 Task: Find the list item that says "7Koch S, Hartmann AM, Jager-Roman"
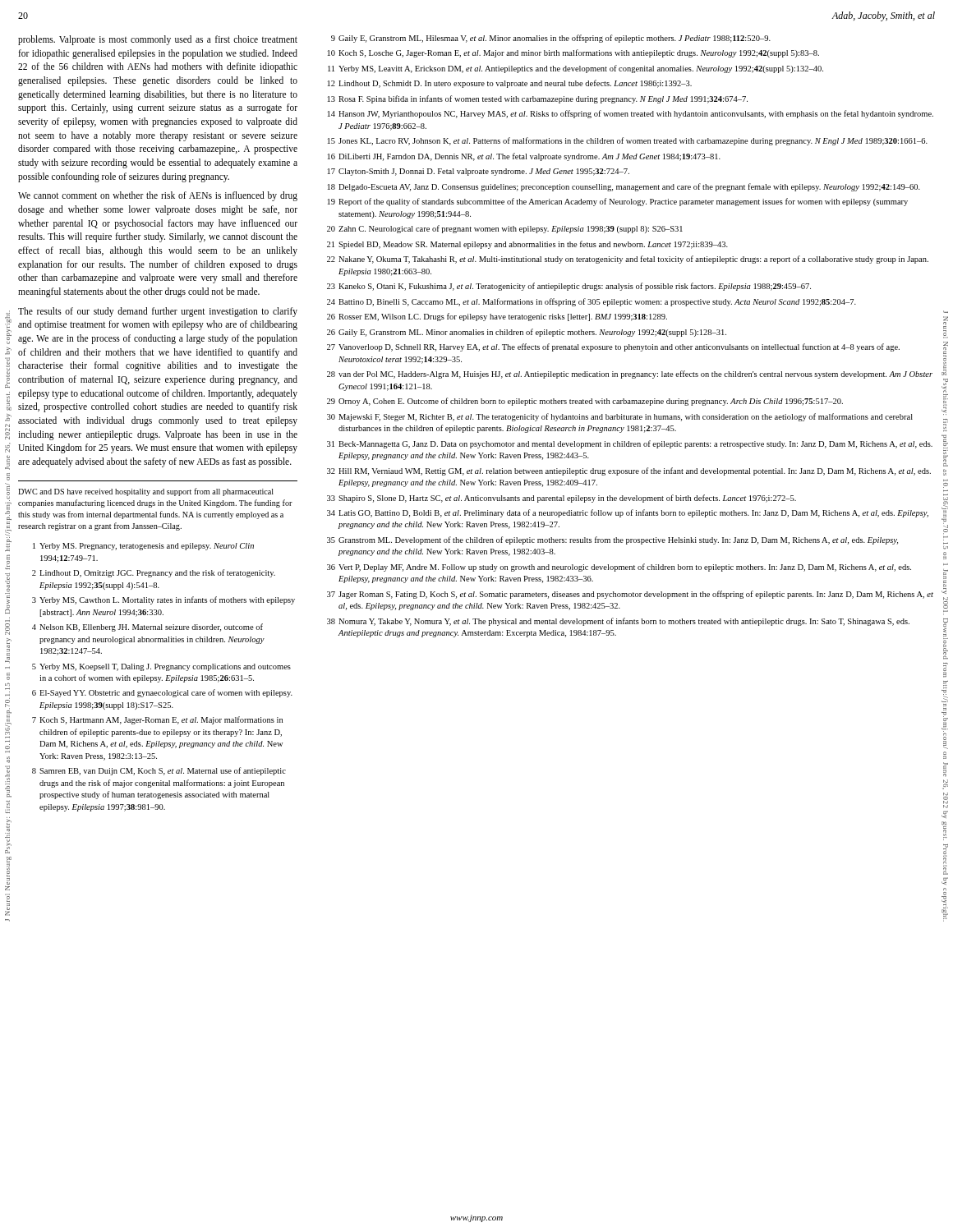158,739
